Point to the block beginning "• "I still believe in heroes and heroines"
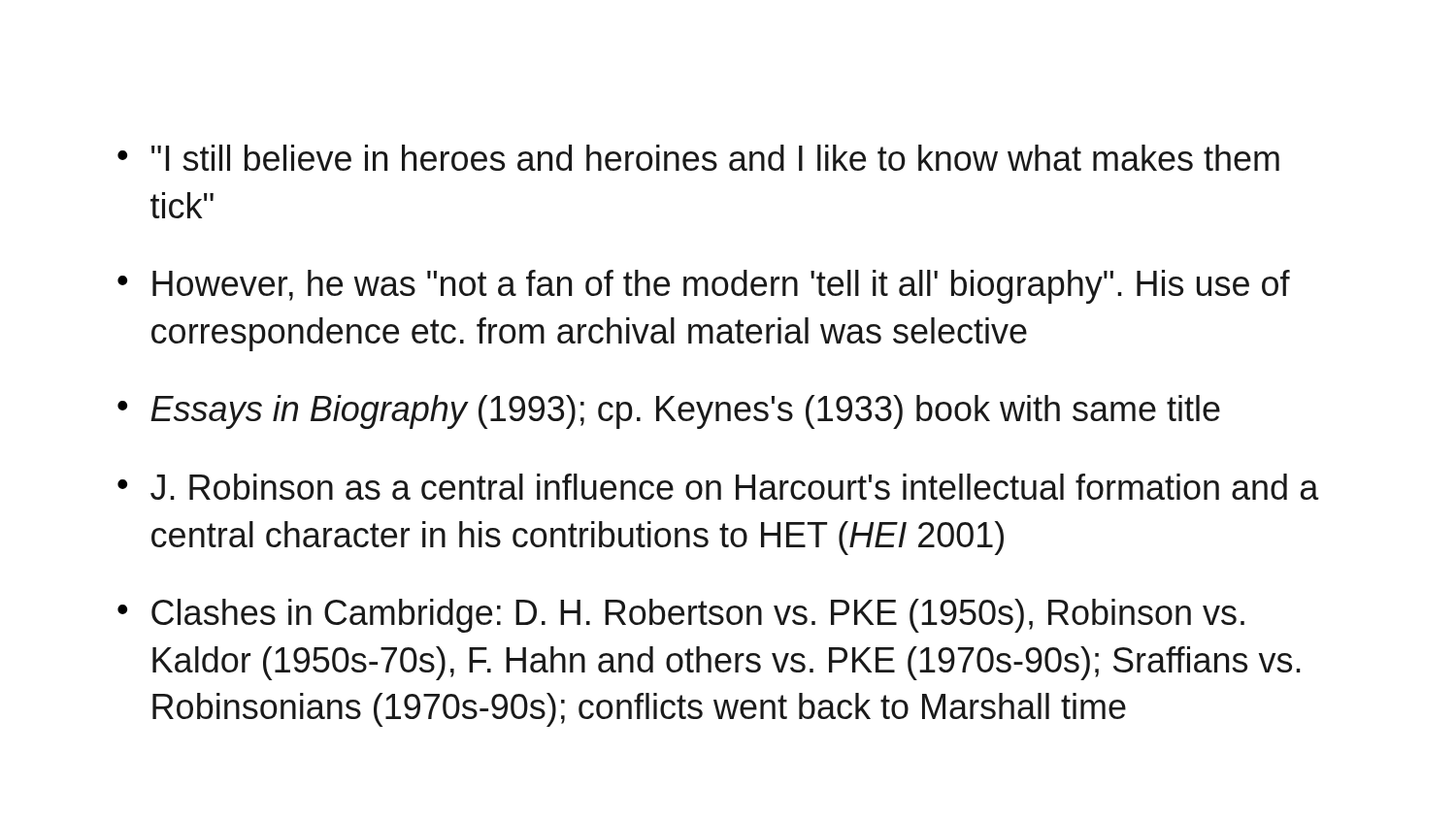Viewport: 1456px width, 819px height. 728,183
